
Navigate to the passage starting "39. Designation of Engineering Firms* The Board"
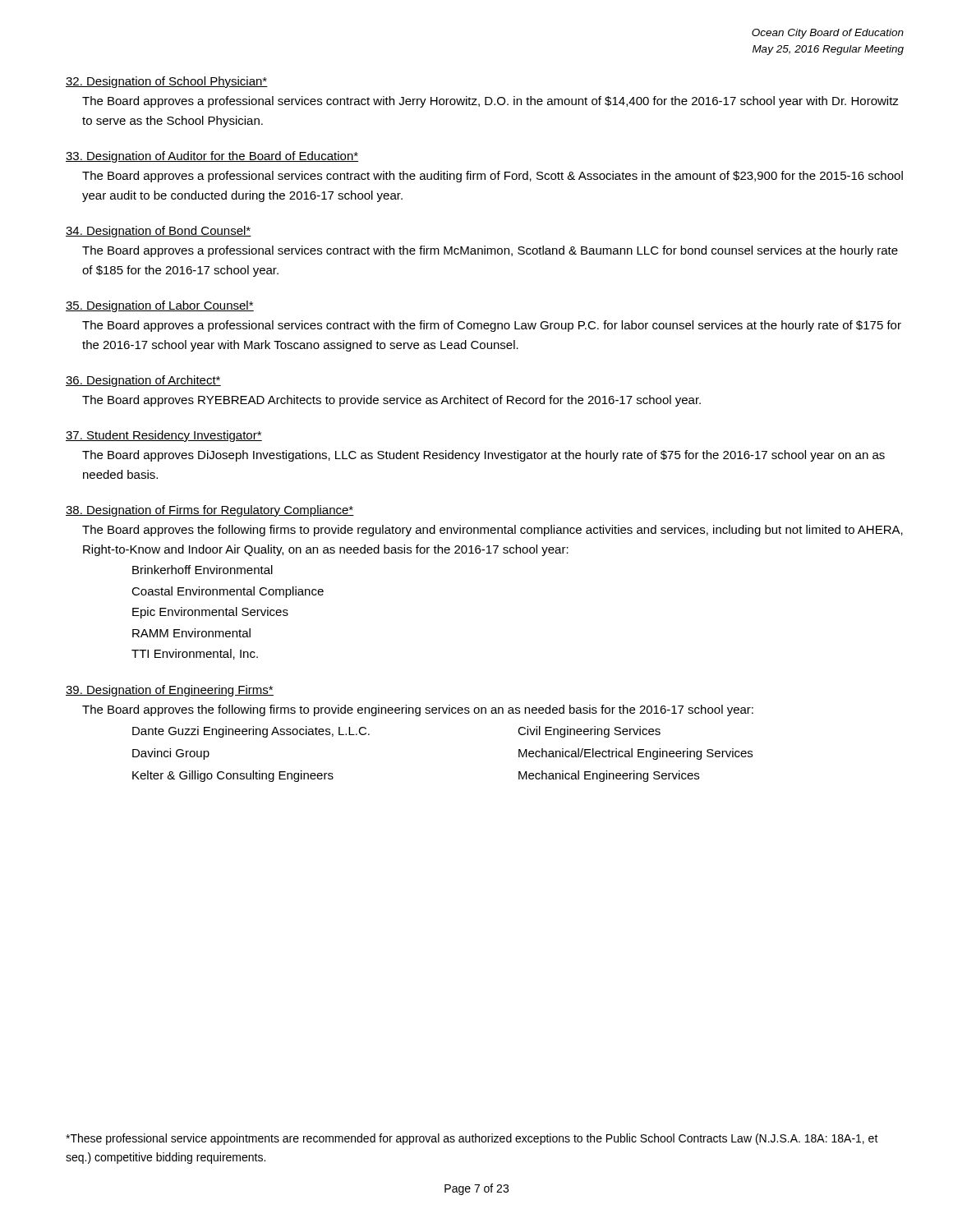pos(170,691)
